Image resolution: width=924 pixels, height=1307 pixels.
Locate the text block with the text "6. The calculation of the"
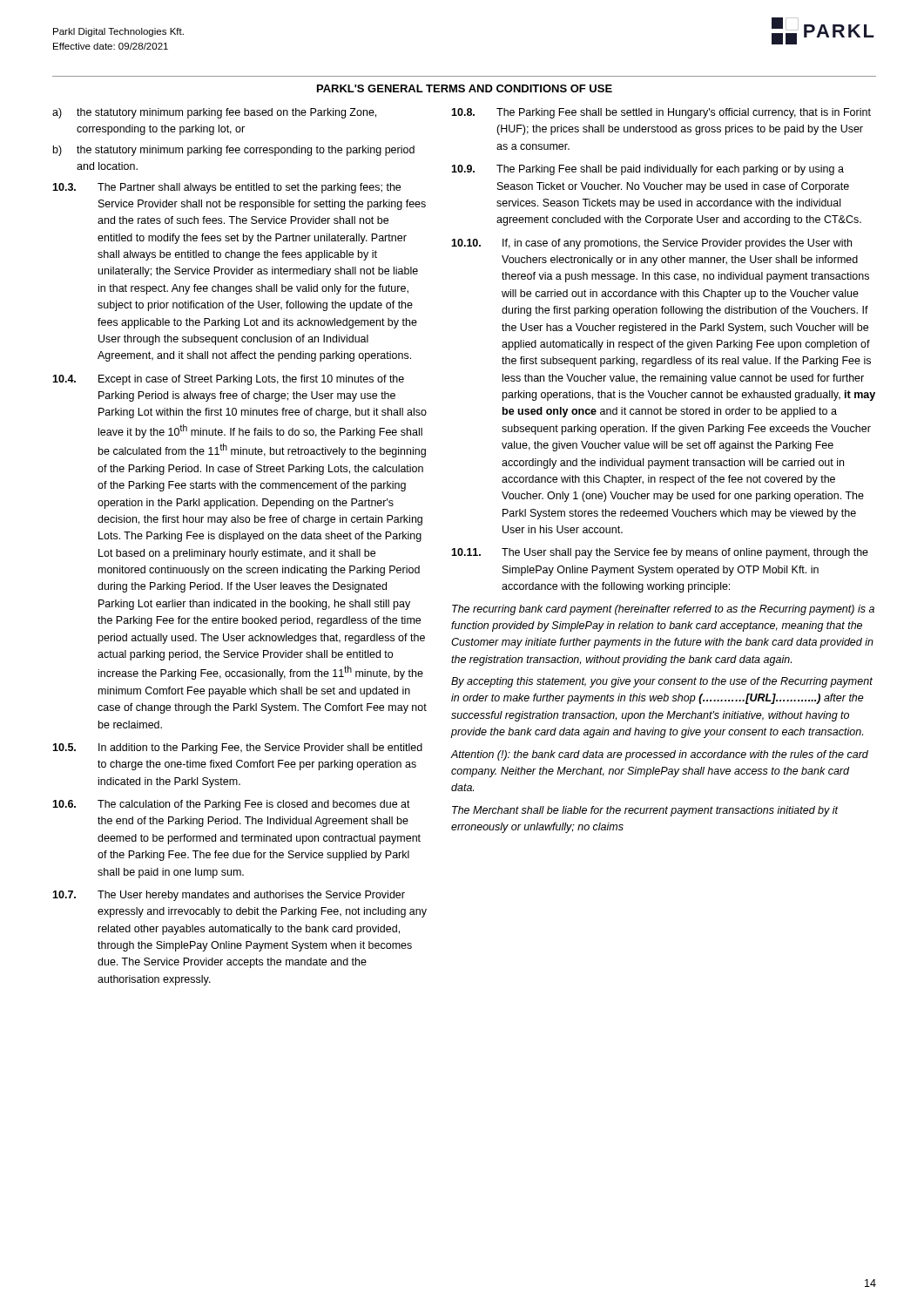(x=240, y=839)
